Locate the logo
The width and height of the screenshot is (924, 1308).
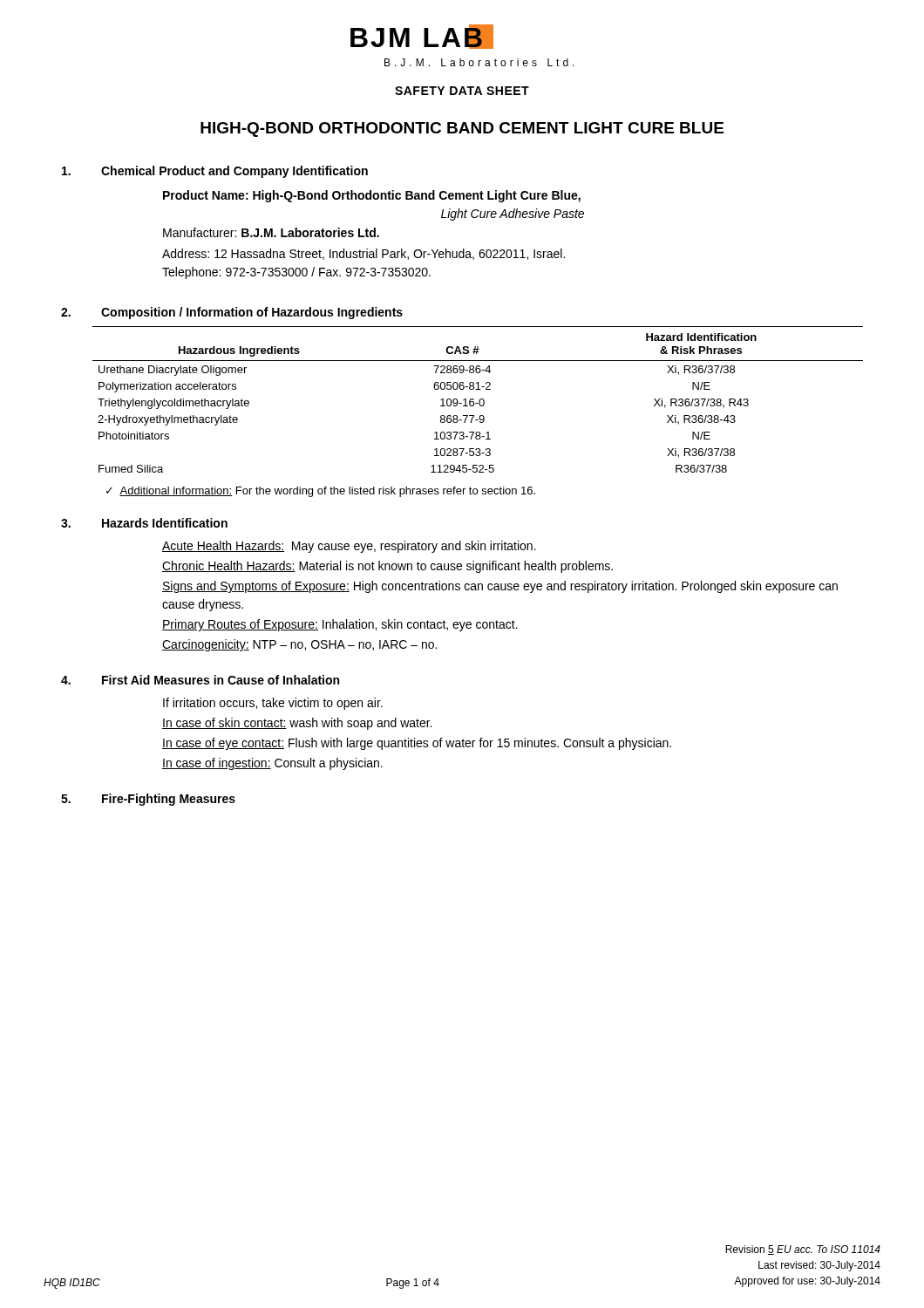(x=462, y=40)
